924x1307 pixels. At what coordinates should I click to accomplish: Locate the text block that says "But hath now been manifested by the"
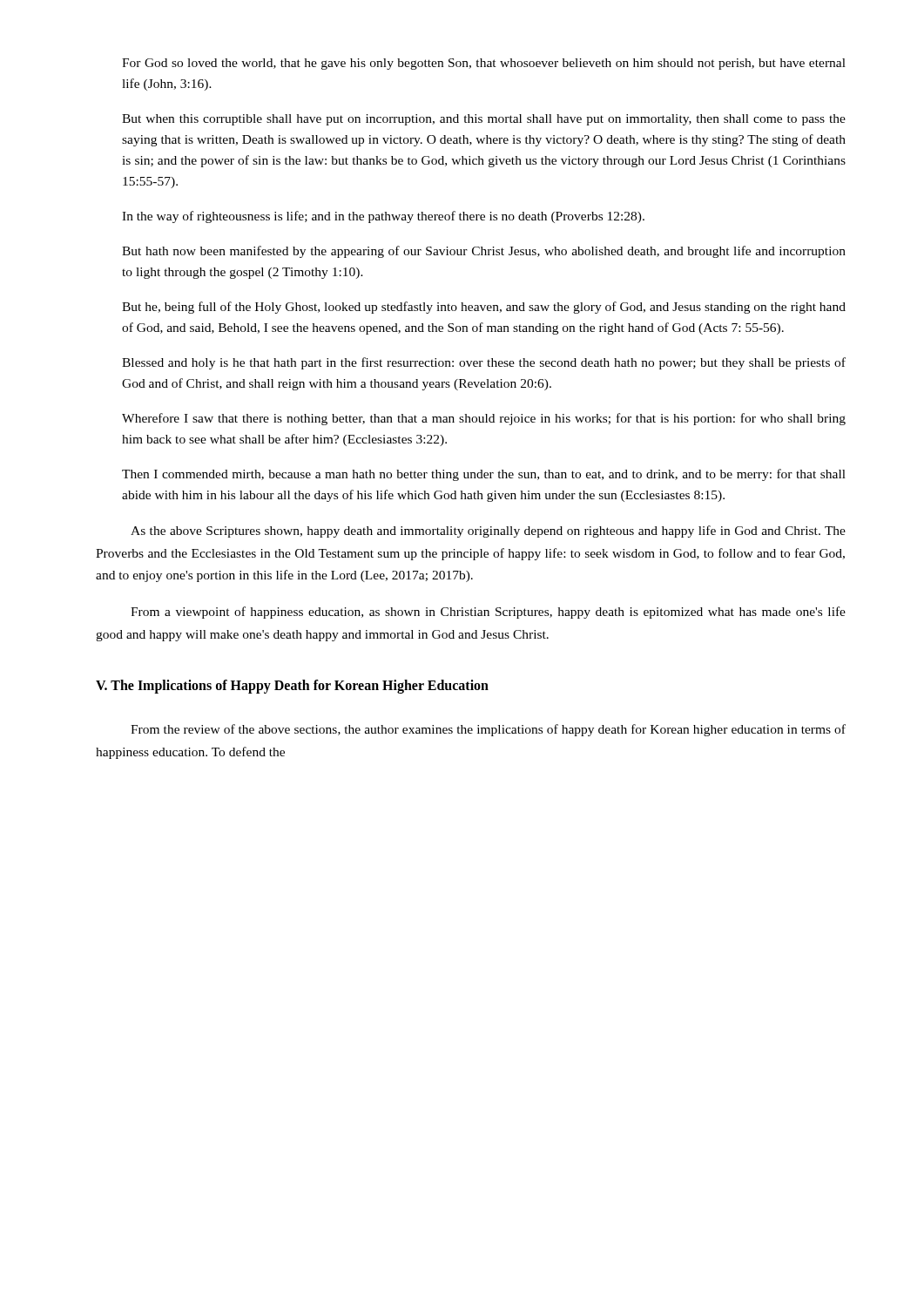click(484, 261)
